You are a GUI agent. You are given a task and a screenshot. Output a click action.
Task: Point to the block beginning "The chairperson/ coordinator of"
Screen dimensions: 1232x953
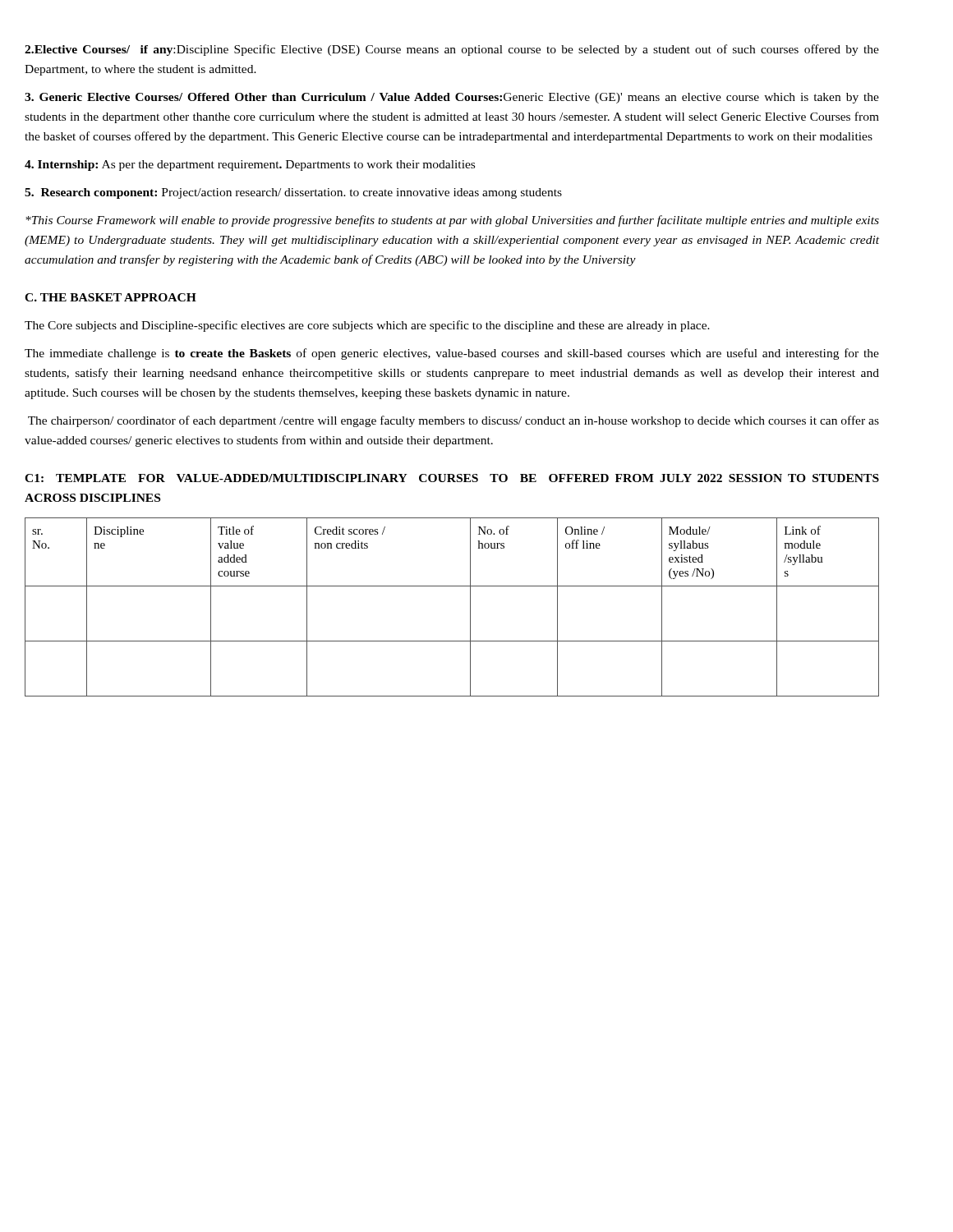pyautogui.click(x=452, y=431)
